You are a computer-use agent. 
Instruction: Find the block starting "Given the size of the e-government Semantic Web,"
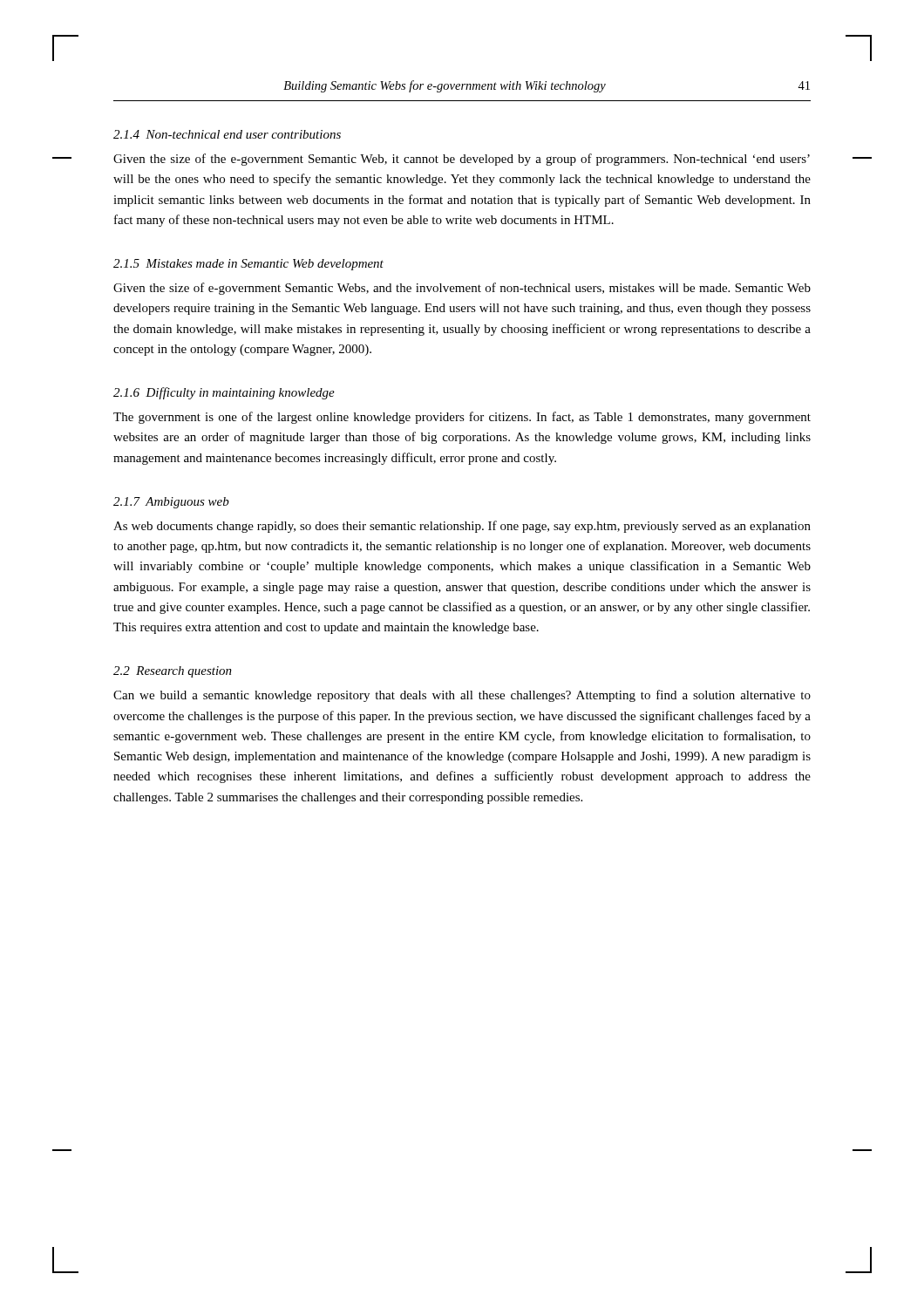pyautogui.click(x=462, y=190)
